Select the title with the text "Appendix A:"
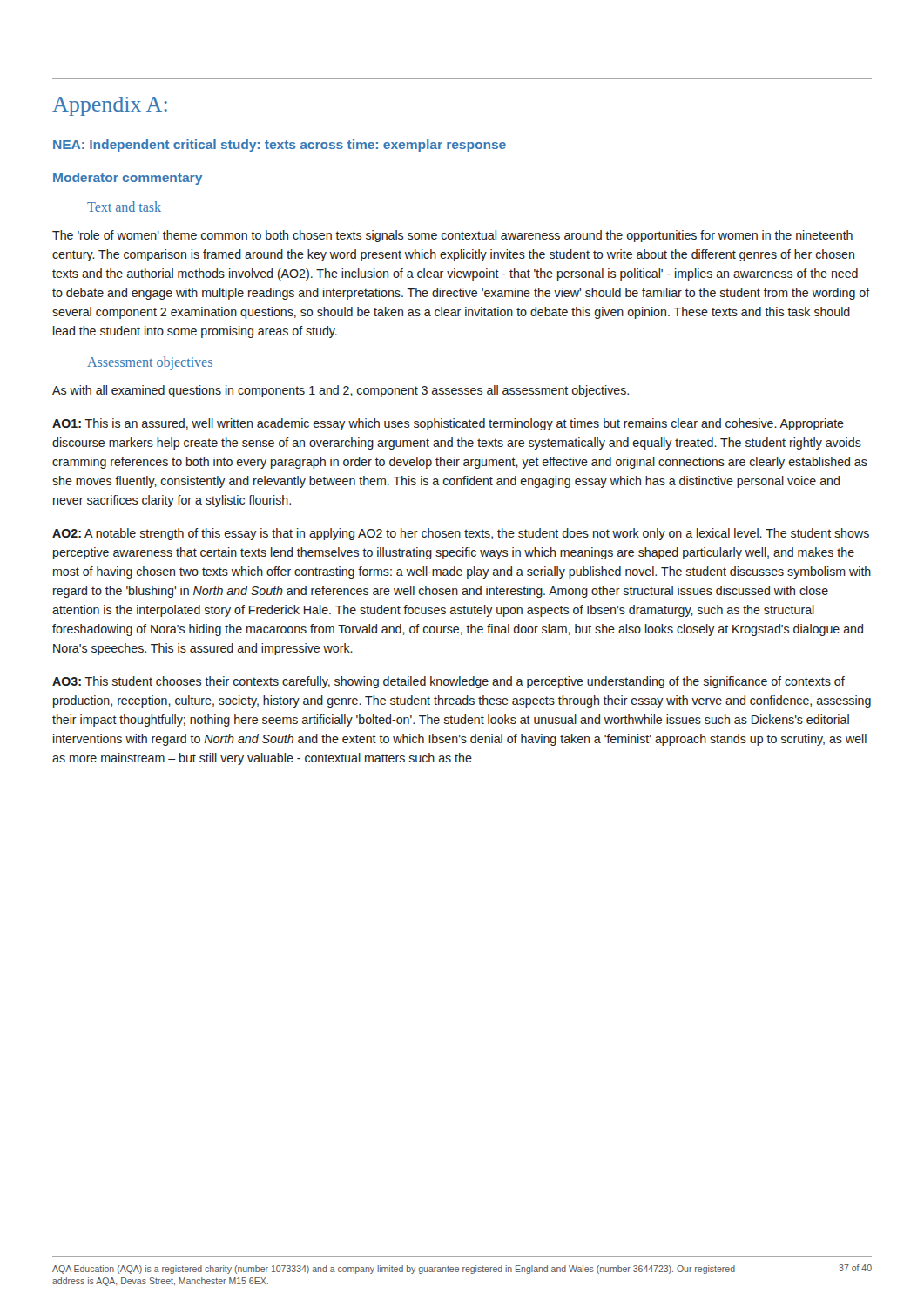924x1307 pixels. [x=110, y=106]
